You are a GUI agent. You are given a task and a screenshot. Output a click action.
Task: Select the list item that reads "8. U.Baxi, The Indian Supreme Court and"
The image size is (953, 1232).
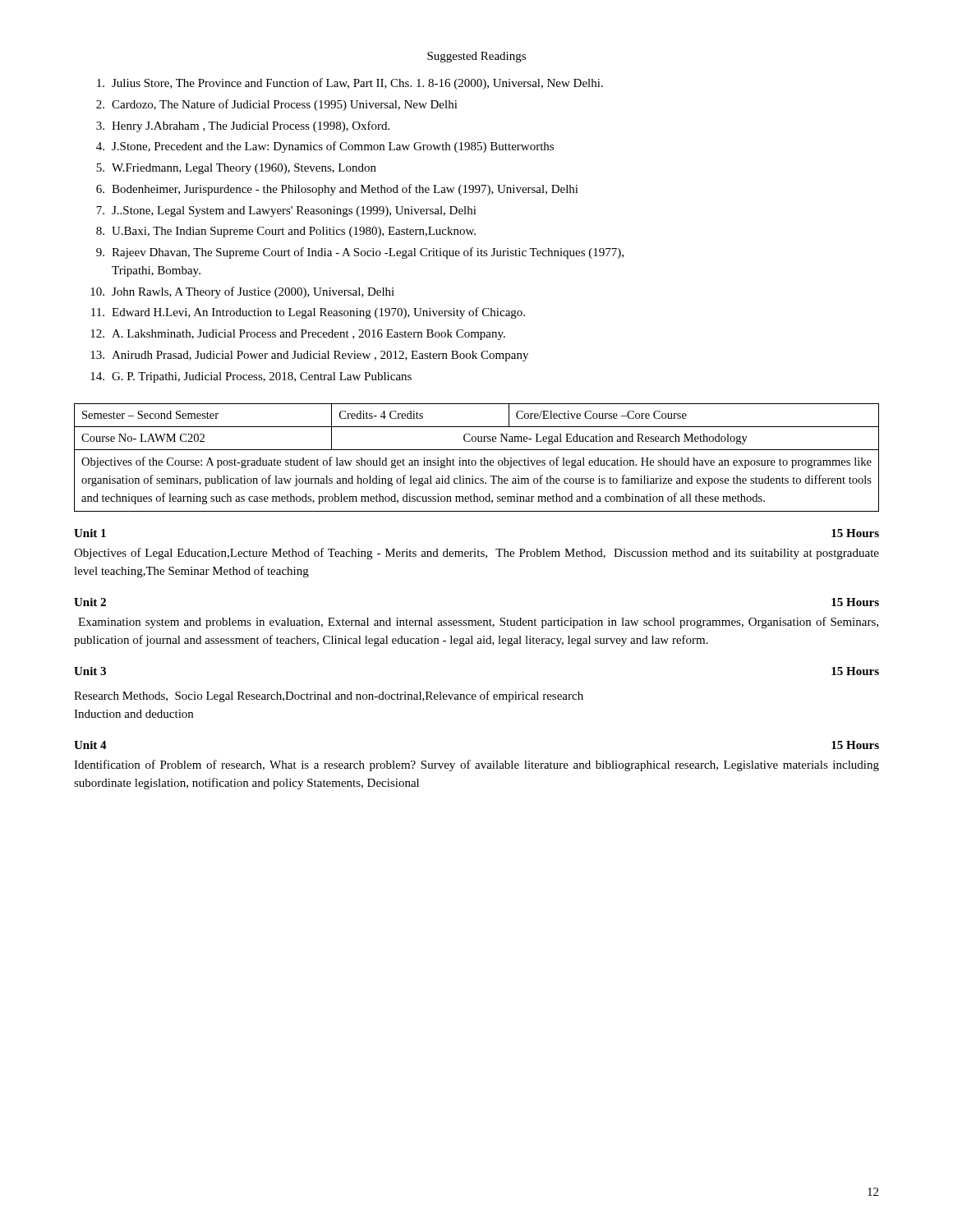pyautogui.click(x=476, y=232)
